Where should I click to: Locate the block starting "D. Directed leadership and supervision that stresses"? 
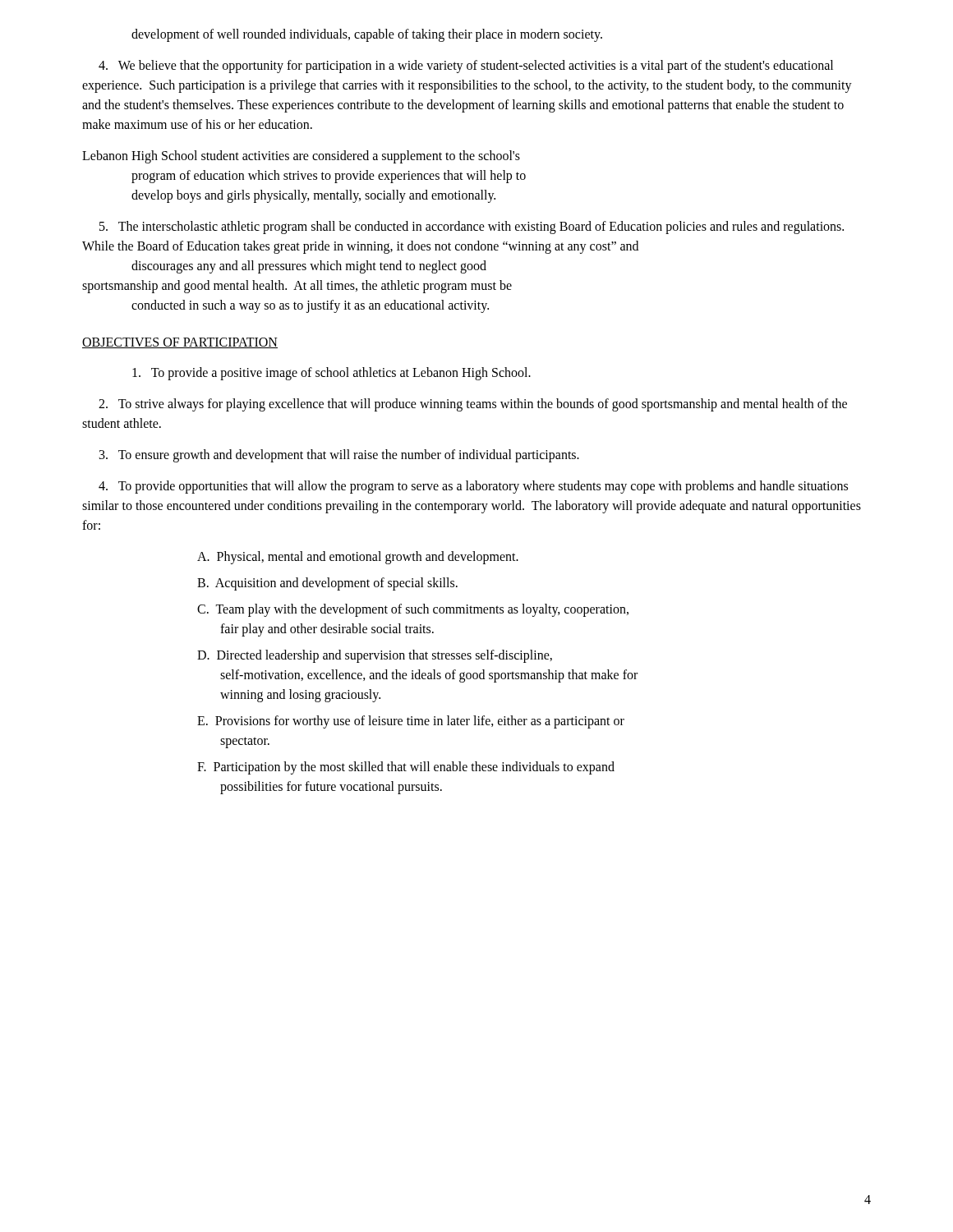(x=417, y=676)
